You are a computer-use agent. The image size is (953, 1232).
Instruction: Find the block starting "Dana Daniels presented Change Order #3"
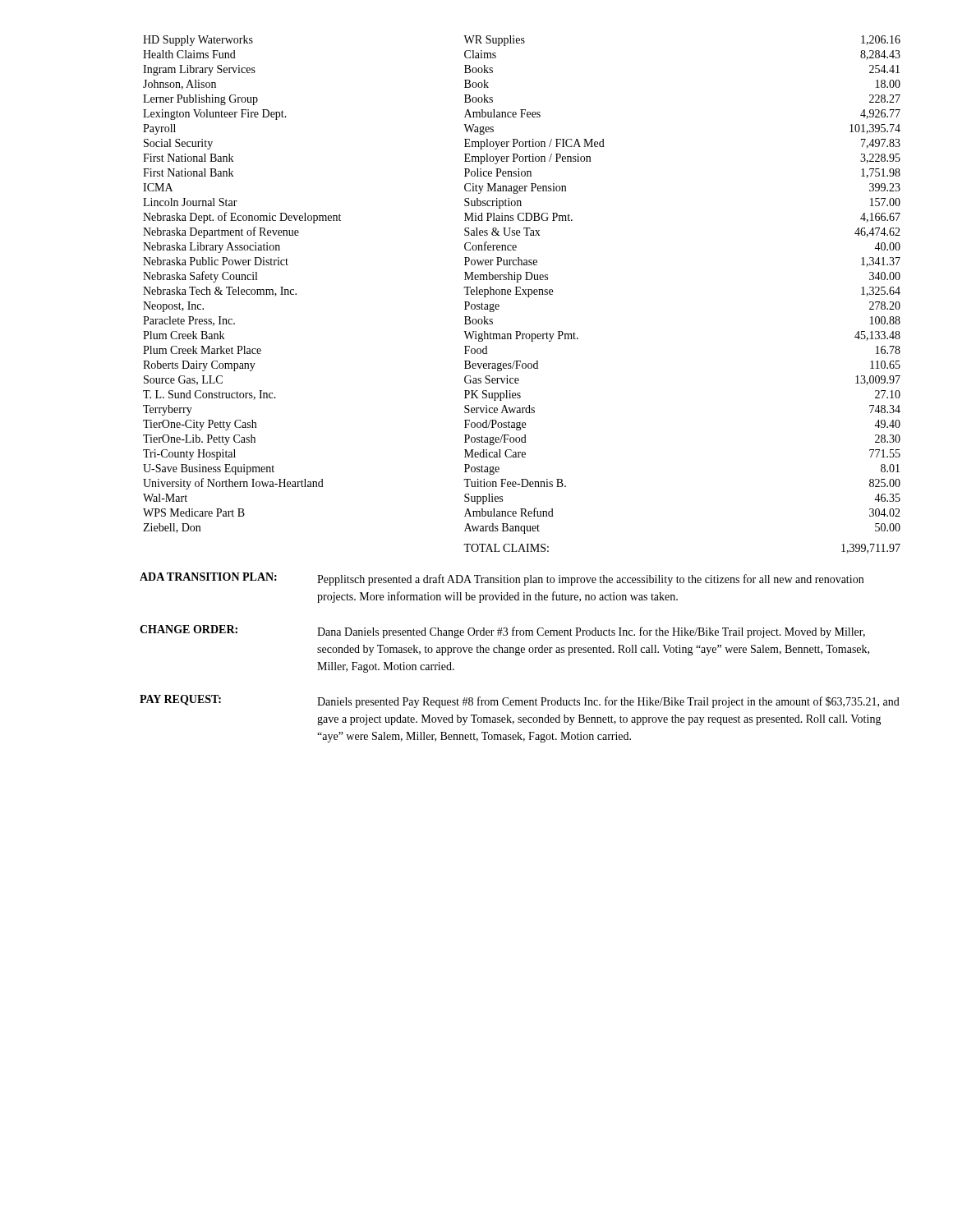594,649
